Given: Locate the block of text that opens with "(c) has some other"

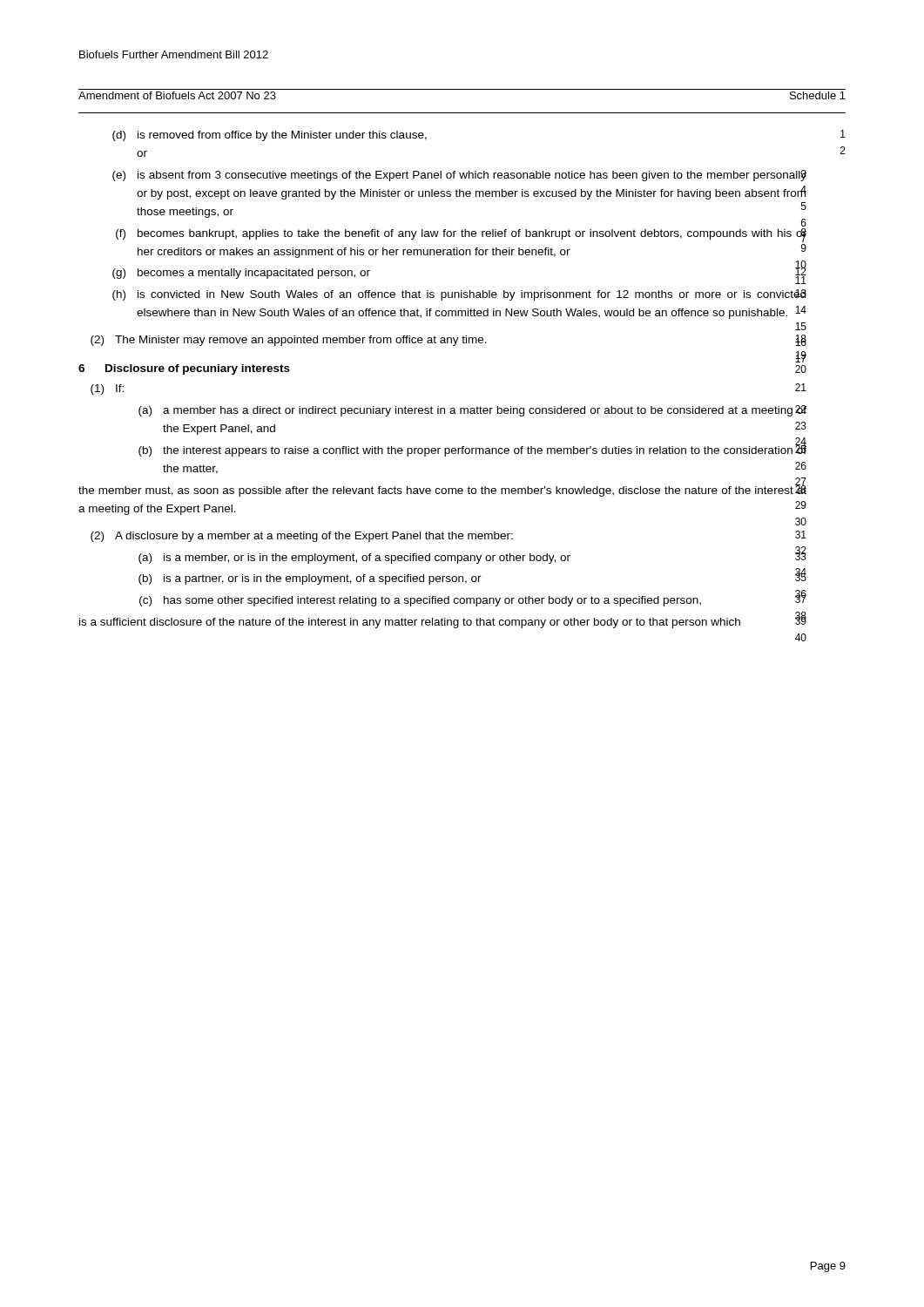Looking at the screenshot, I should (455, 601).
